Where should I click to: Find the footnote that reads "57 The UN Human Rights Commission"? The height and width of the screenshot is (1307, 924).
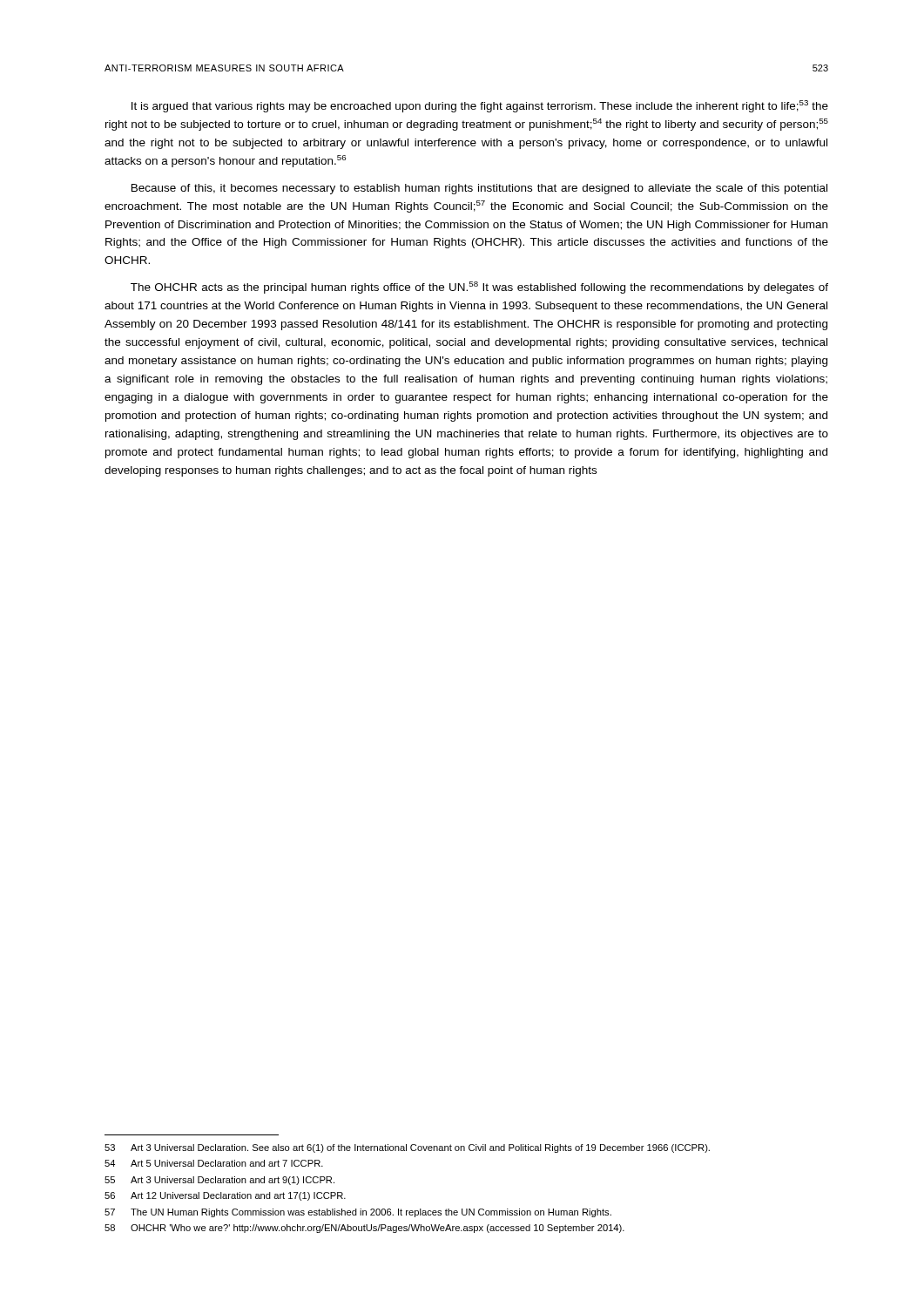click(x=466, y=1212)
